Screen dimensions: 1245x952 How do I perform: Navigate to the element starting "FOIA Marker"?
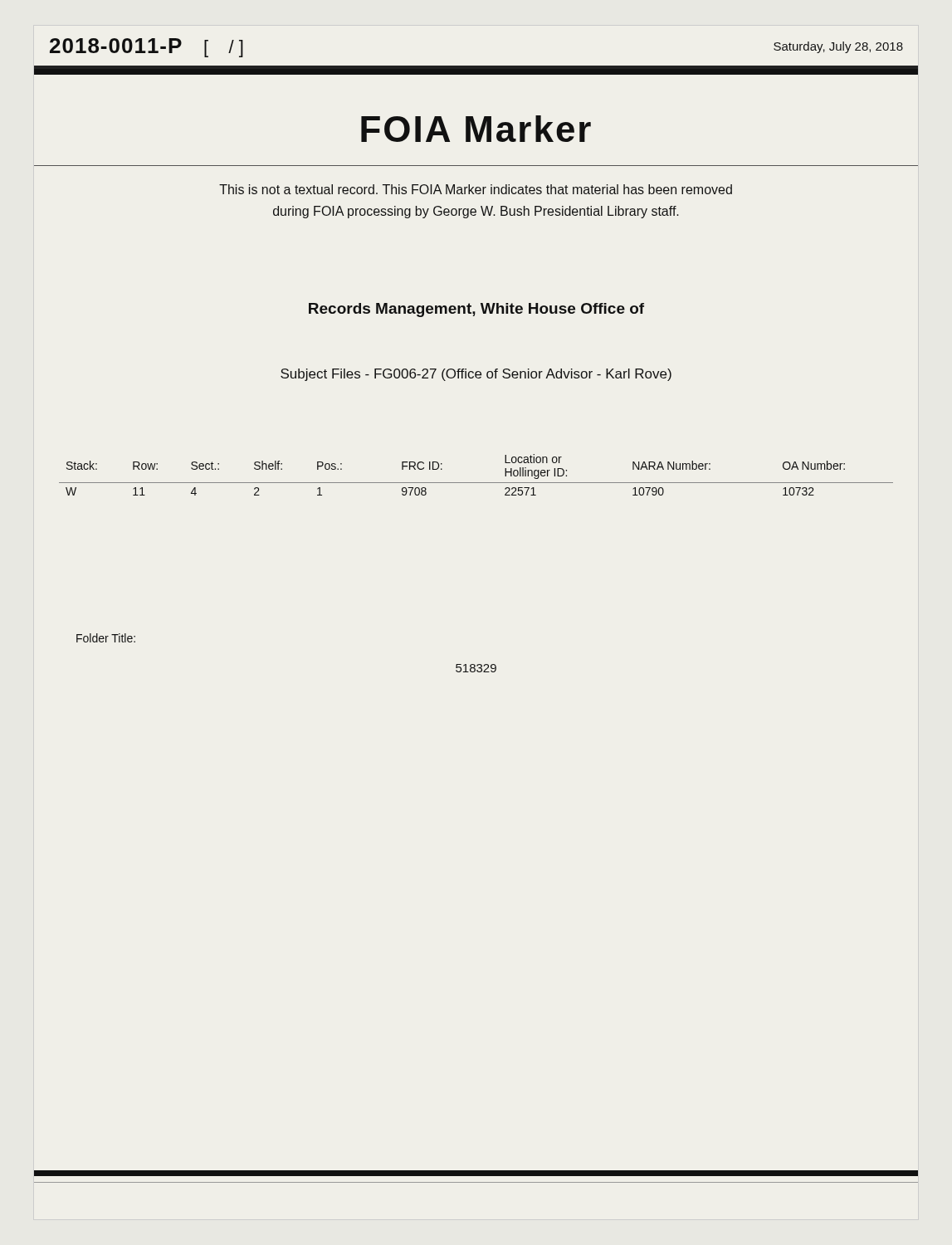476,129
